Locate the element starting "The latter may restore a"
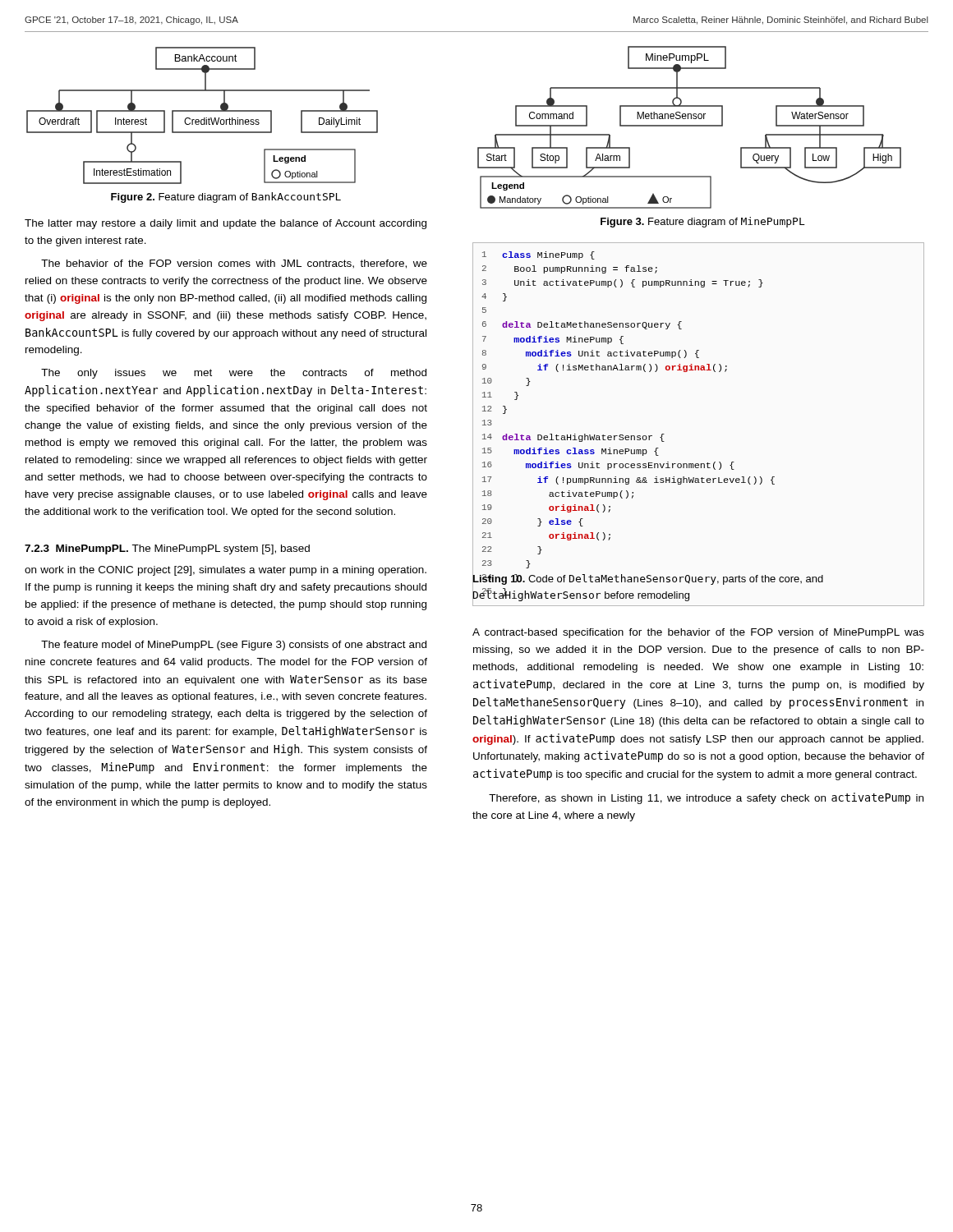Image resolution: width=953 pixels, height=1232 pixels. (226, 368)
